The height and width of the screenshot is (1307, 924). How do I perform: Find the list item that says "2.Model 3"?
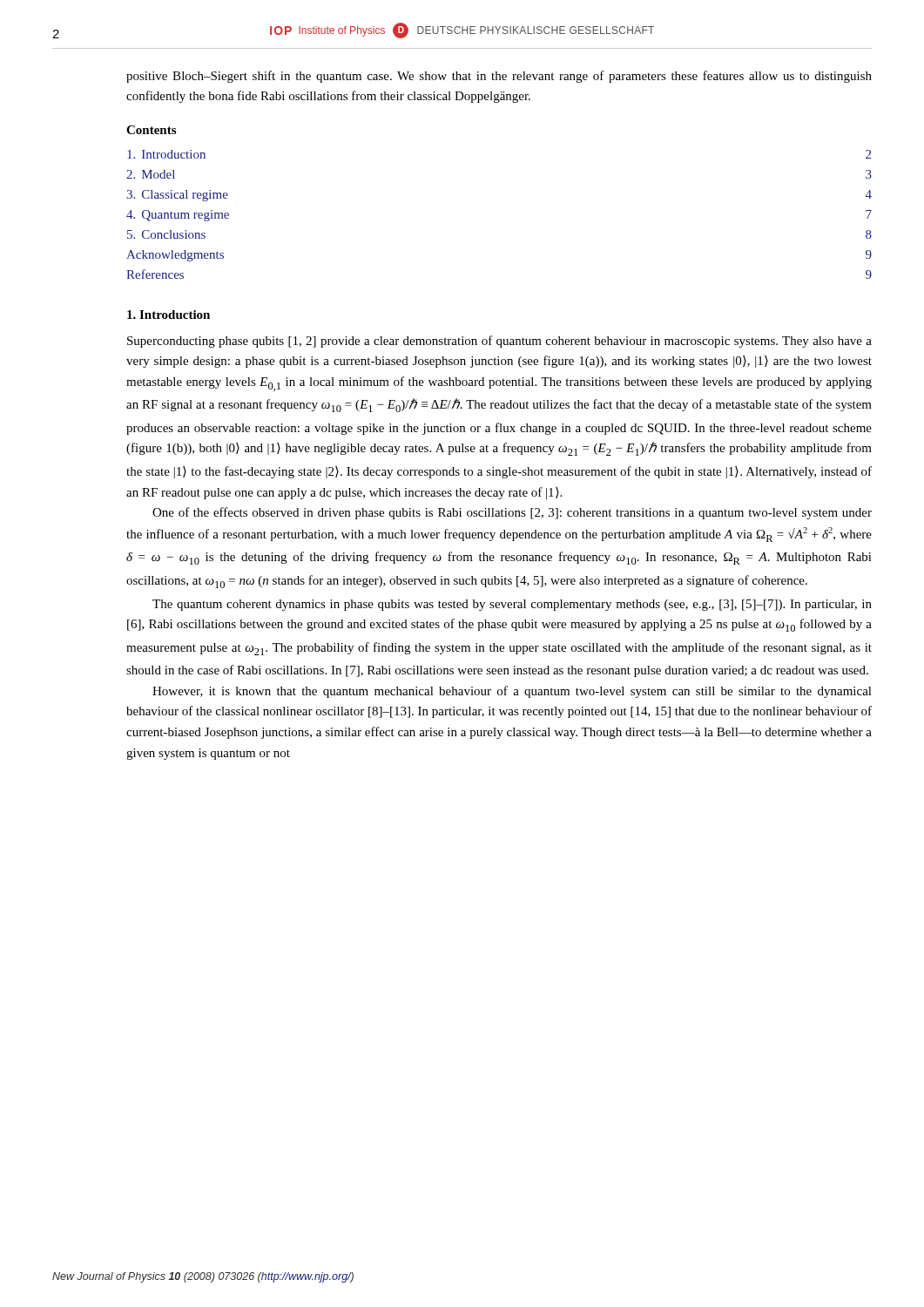click(146, 174)
